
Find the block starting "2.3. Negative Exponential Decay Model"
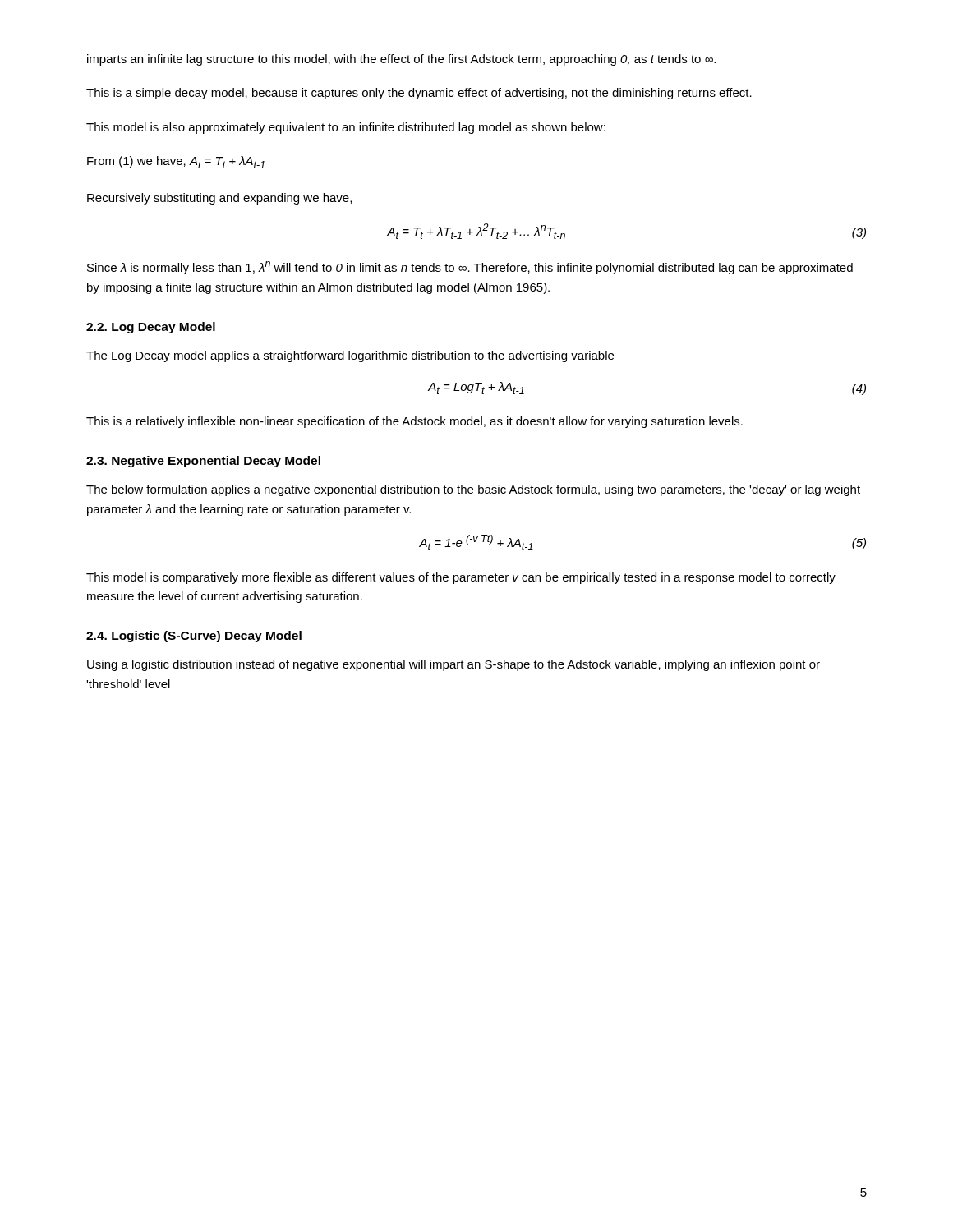[x=204, y=461]
